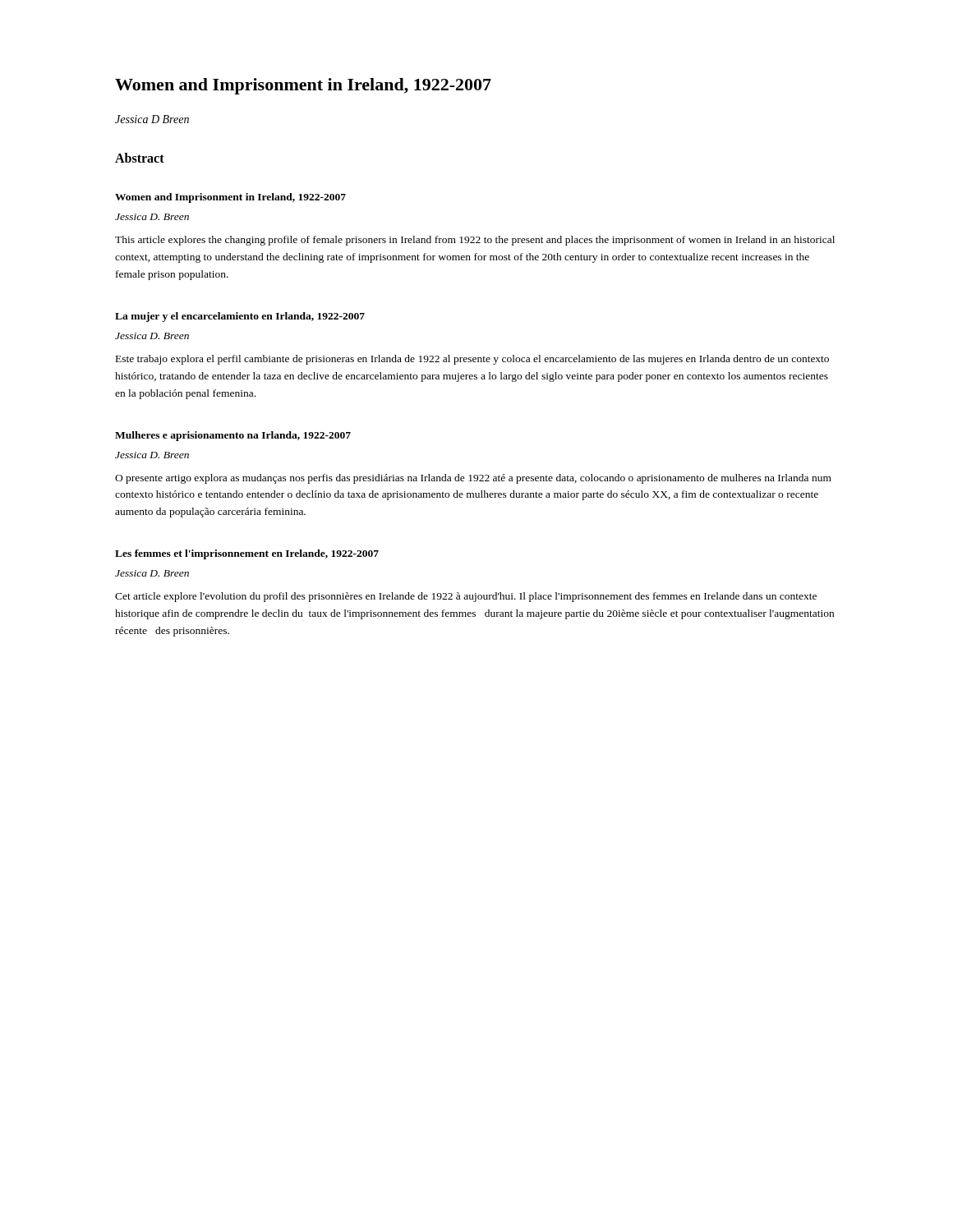
Task: Locate the text block that says "O presente artigo explora"
Action: click(473, 494)
